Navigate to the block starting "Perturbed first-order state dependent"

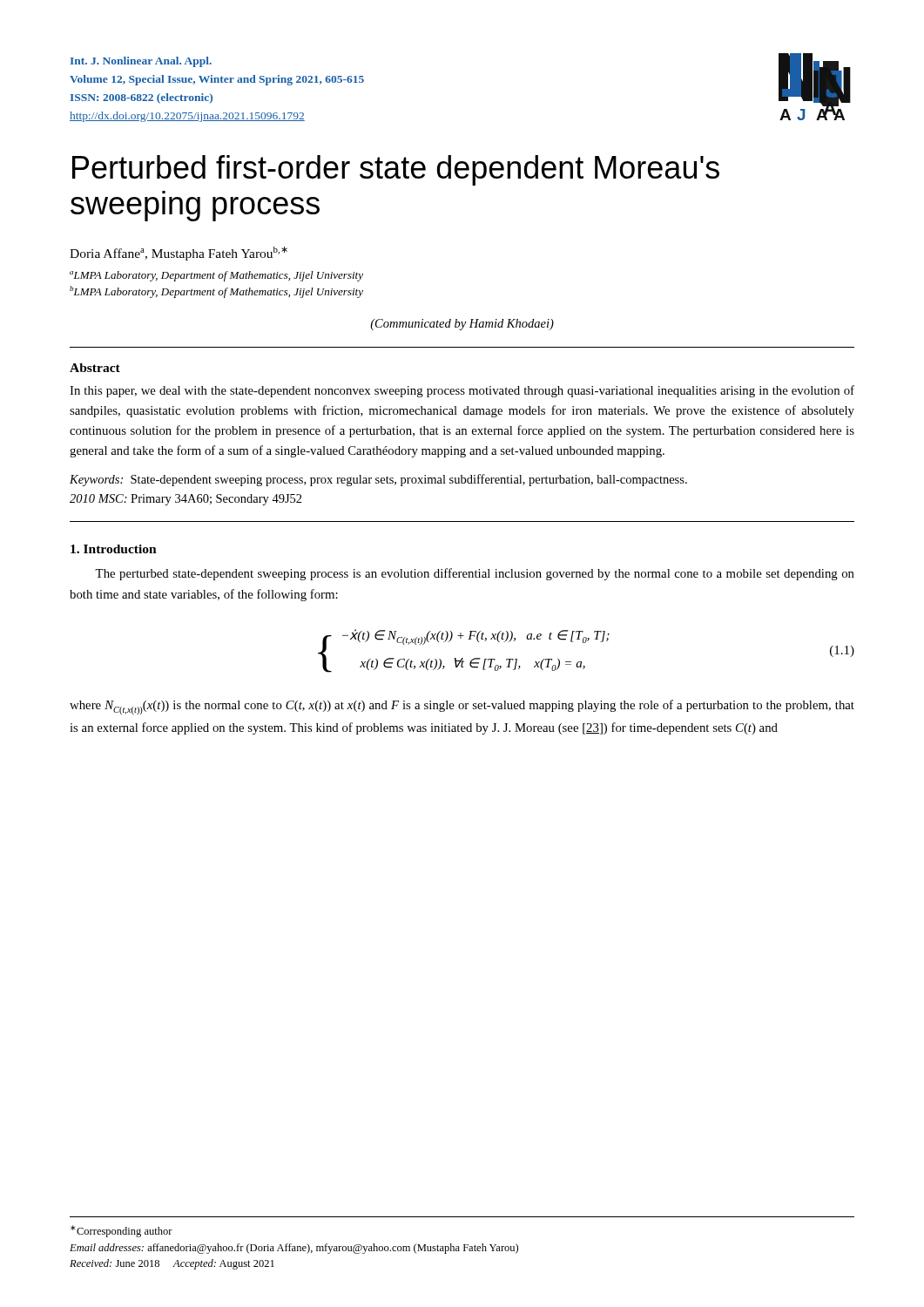point(395,186)
